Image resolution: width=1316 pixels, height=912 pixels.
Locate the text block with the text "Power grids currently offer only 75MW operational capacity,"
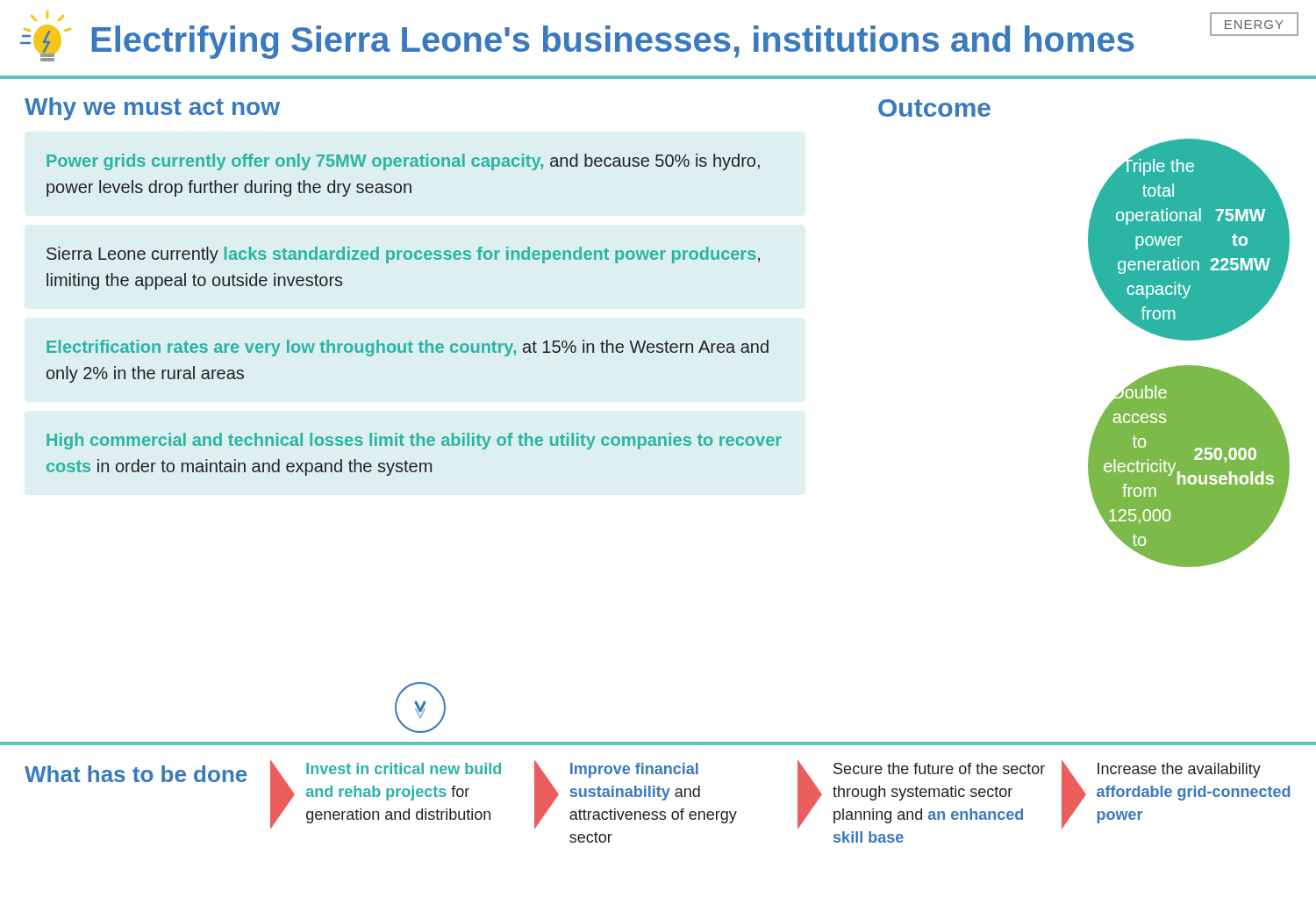tap(403, 174)
